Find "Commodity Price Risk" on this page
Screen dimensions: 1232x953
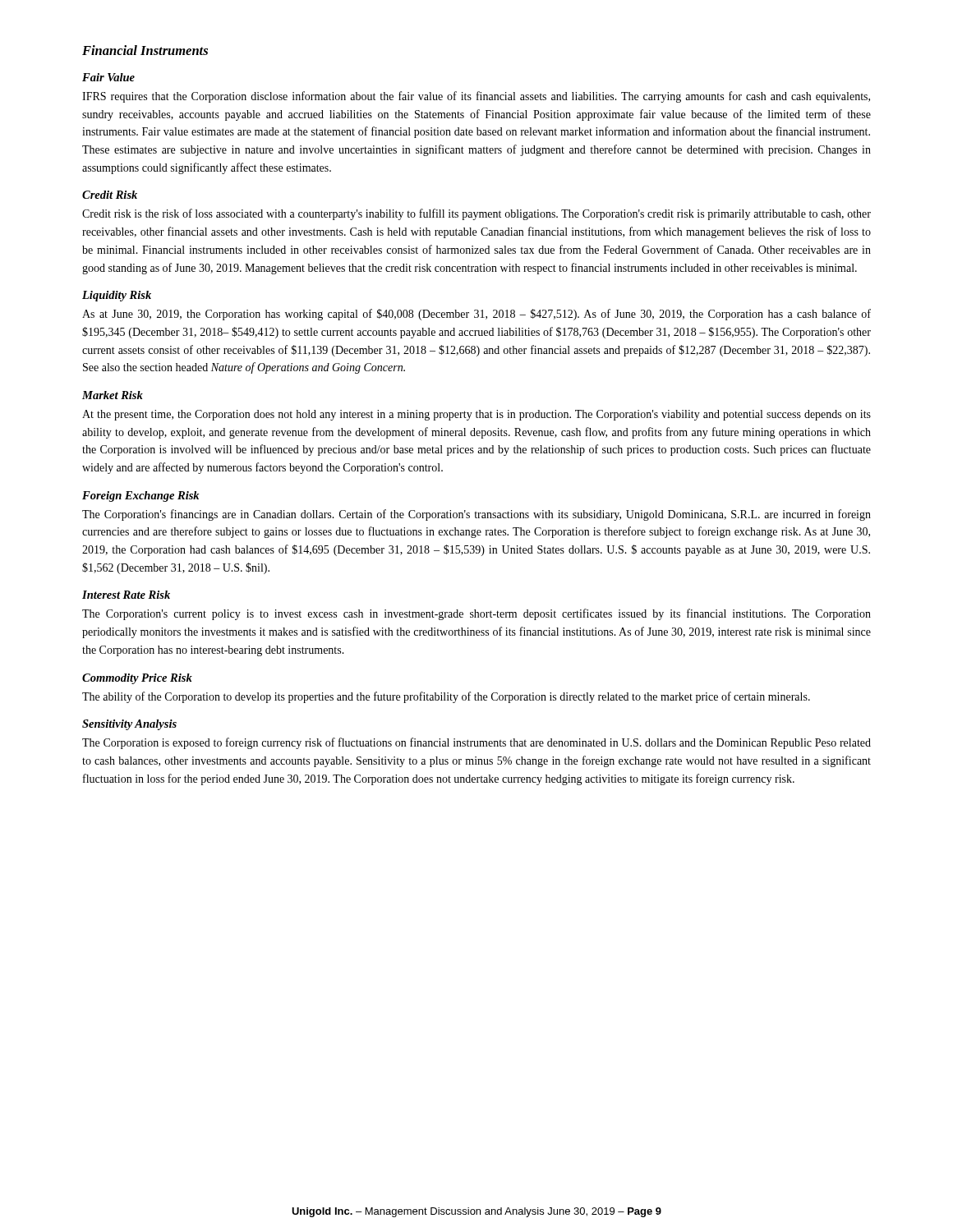point(137,677)
